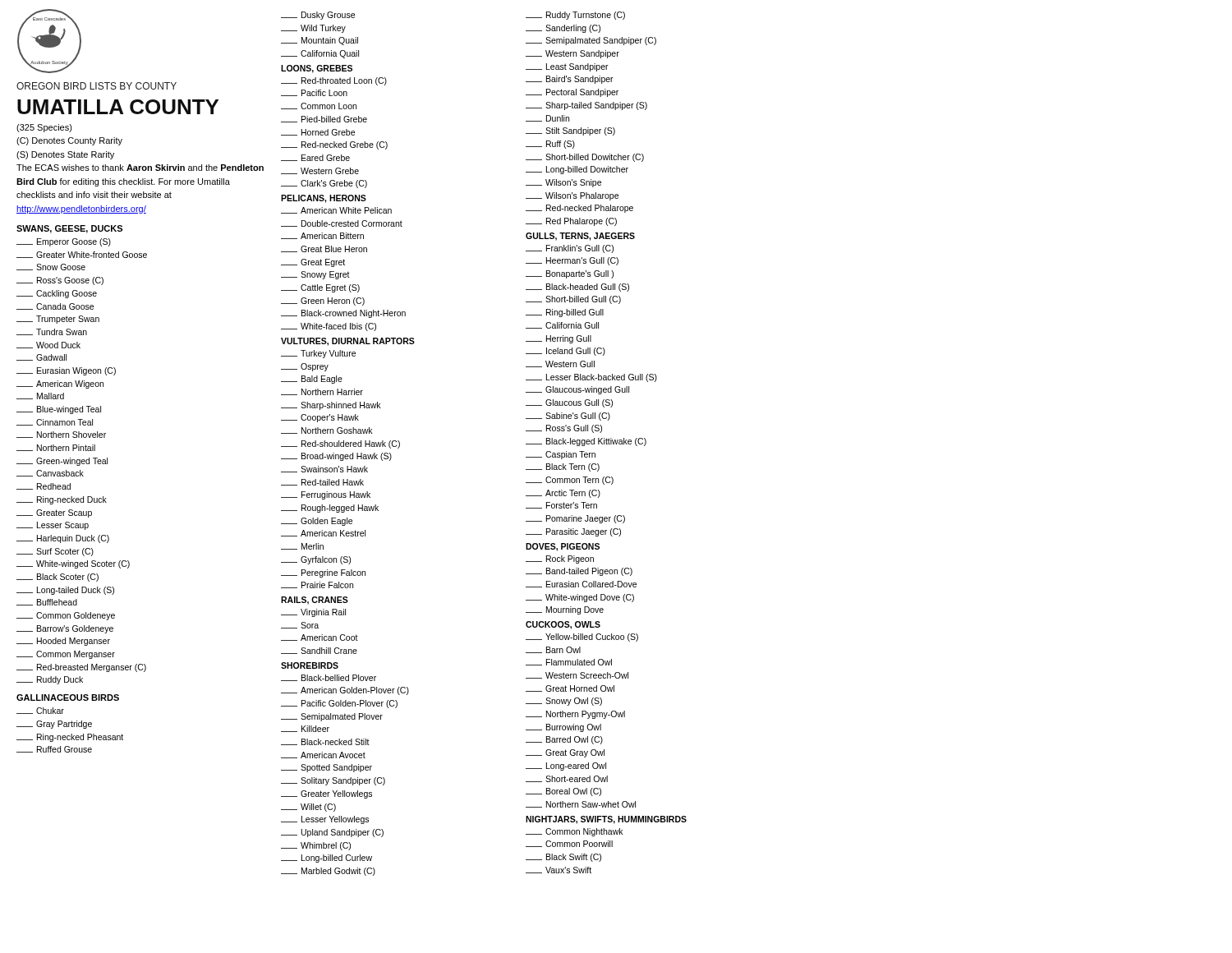The width and height of the screenshot is (1232, 953).
Task: Select the passage starting "Forster's Tern"
Action: click(562, 505)
